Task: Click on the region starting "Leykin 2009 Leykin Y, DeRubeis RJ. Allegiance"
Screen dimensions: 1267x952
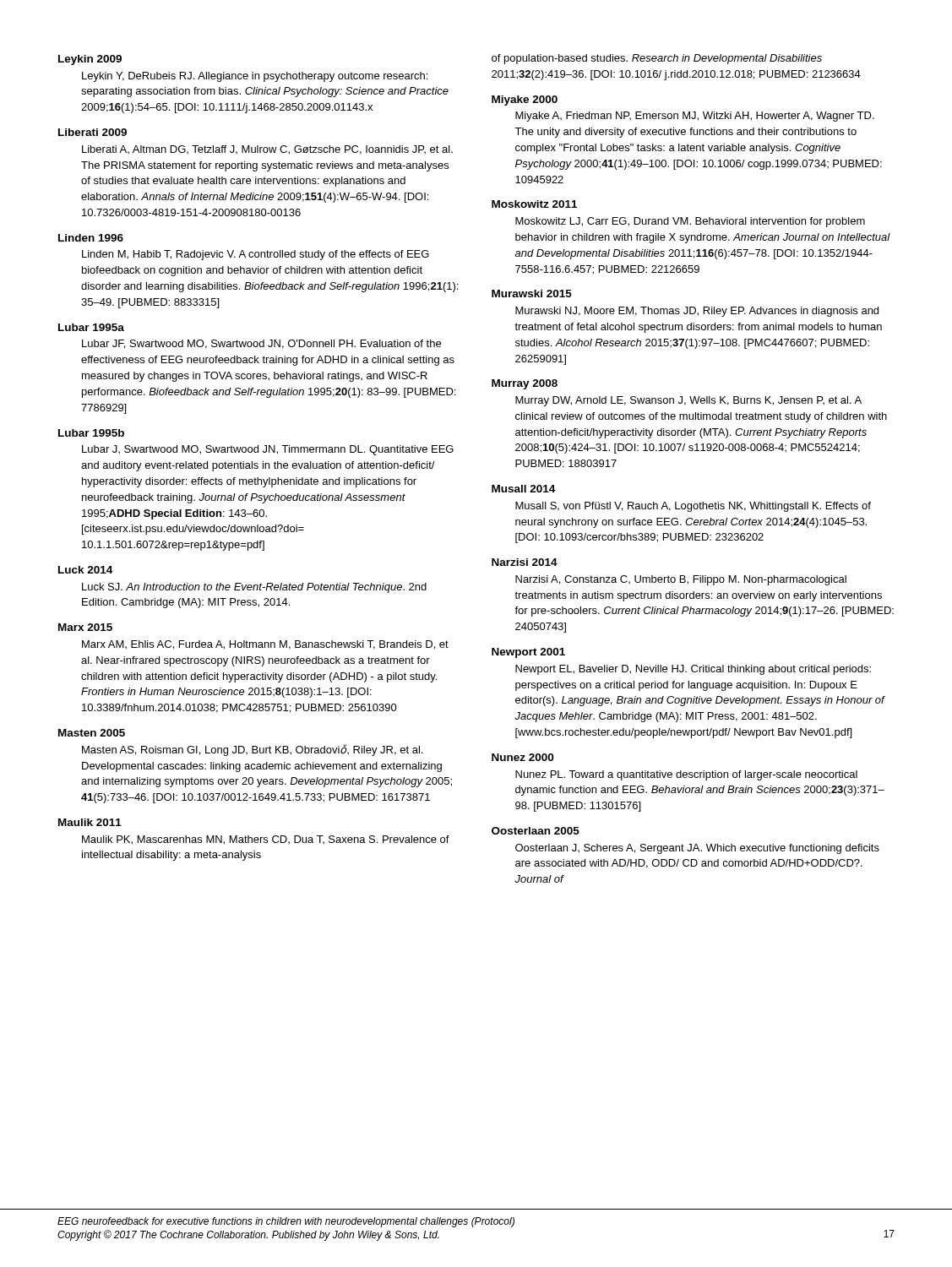Action: point(259,83)
